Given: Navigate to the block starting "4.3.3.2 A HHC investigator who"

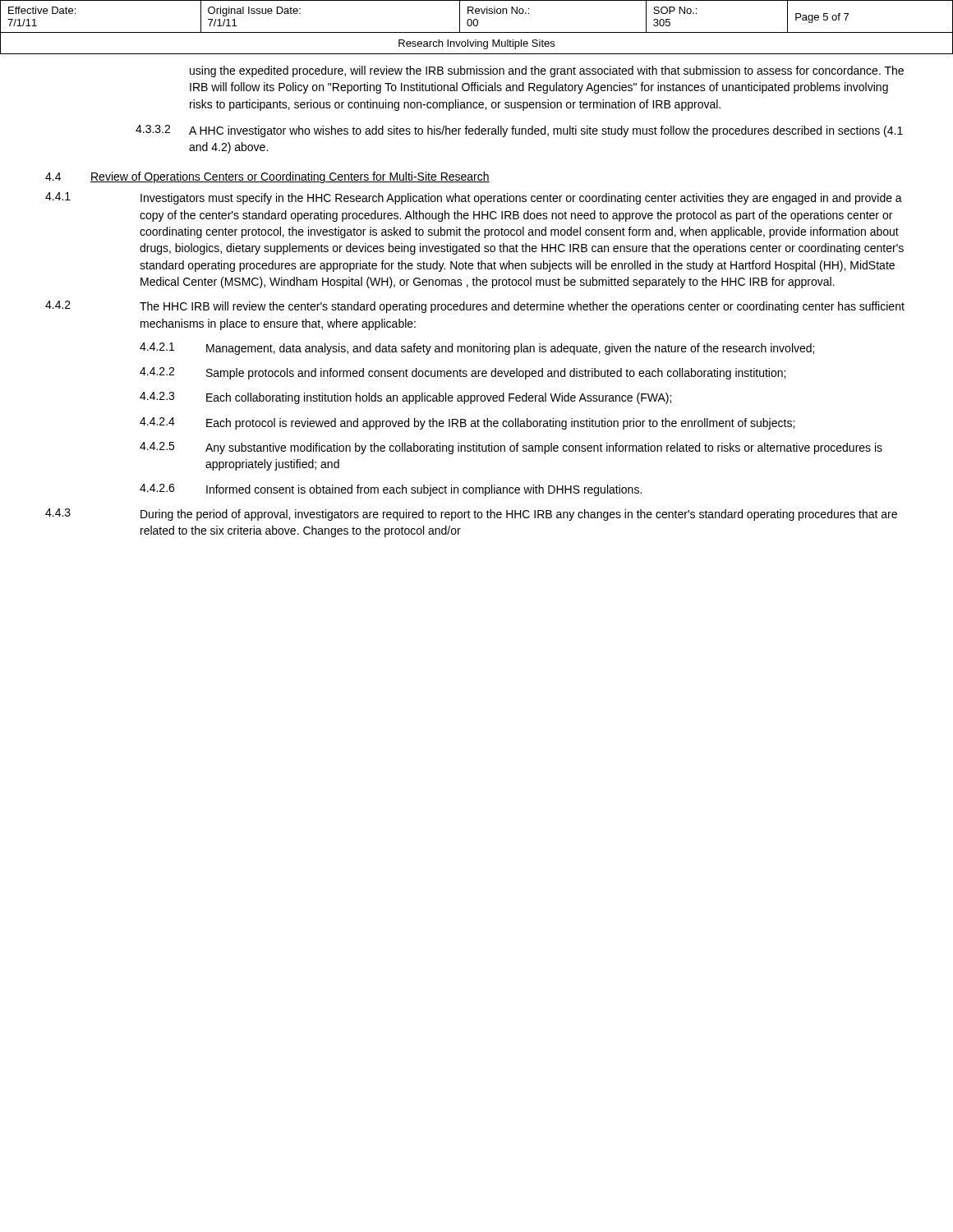Looking at the screenshot, I should pos(522,139).
